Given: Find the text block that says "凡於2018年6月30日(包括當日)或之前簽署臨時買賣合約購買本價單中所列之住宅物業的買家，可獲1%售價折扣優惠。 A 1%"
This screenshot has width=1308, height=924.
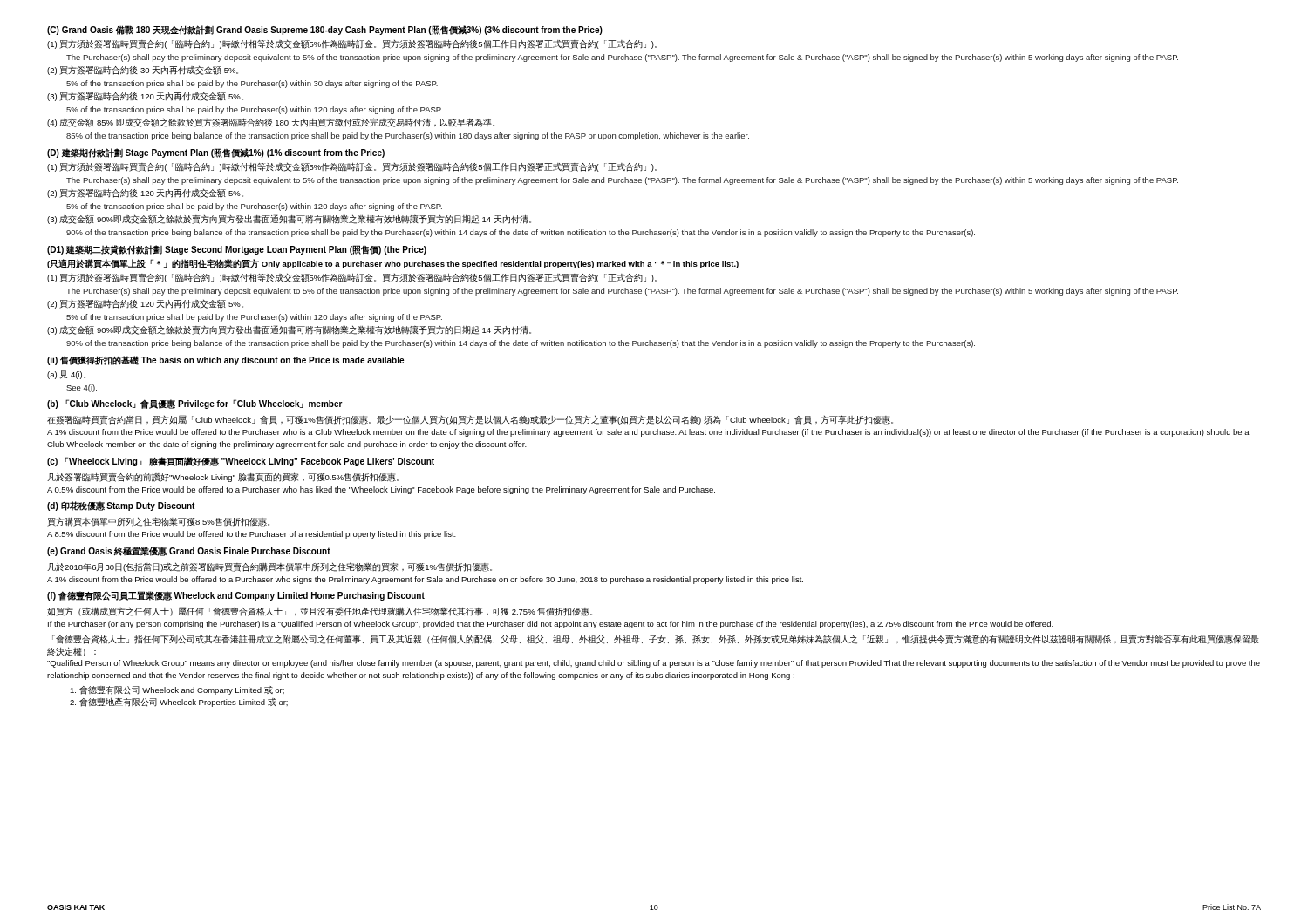Looking at the screenshot, I should pyautogui.click(x=426, y=573).
